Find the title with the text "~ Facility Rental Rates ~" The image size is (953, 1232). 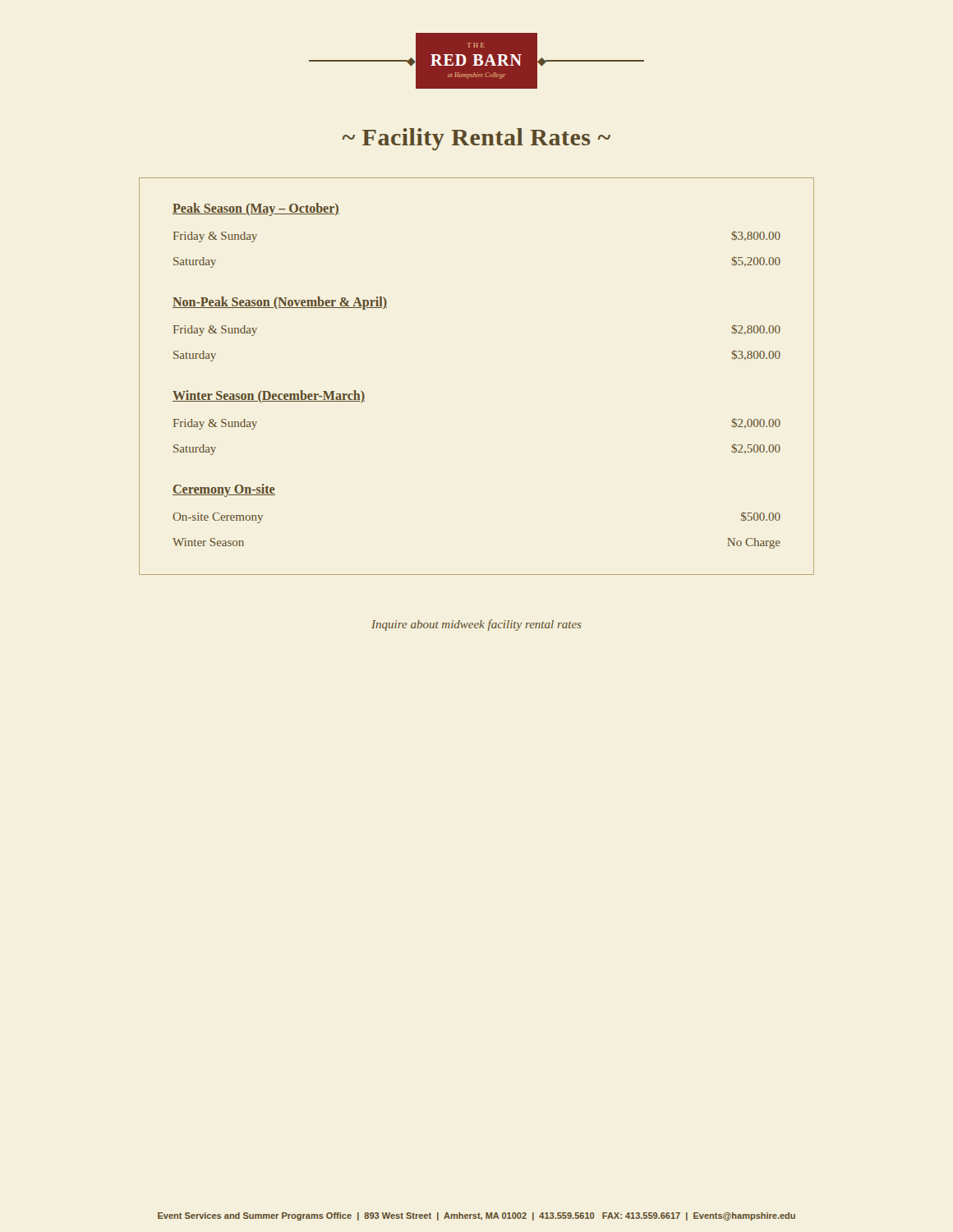(476, 137)
